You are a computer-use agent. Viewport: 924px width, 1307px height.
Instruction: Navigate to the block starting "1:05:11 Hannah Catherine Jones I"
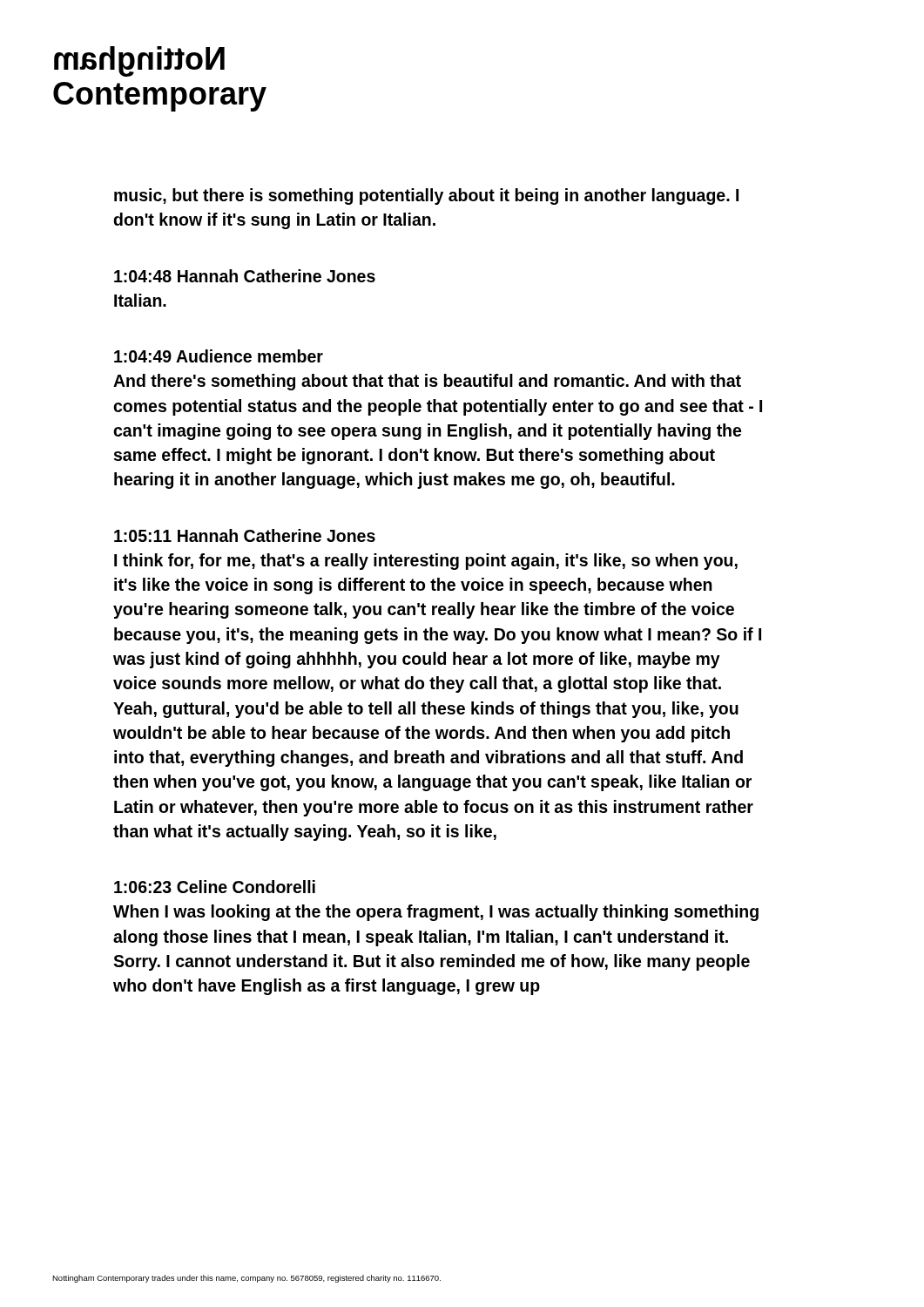[x=438, y=683]
